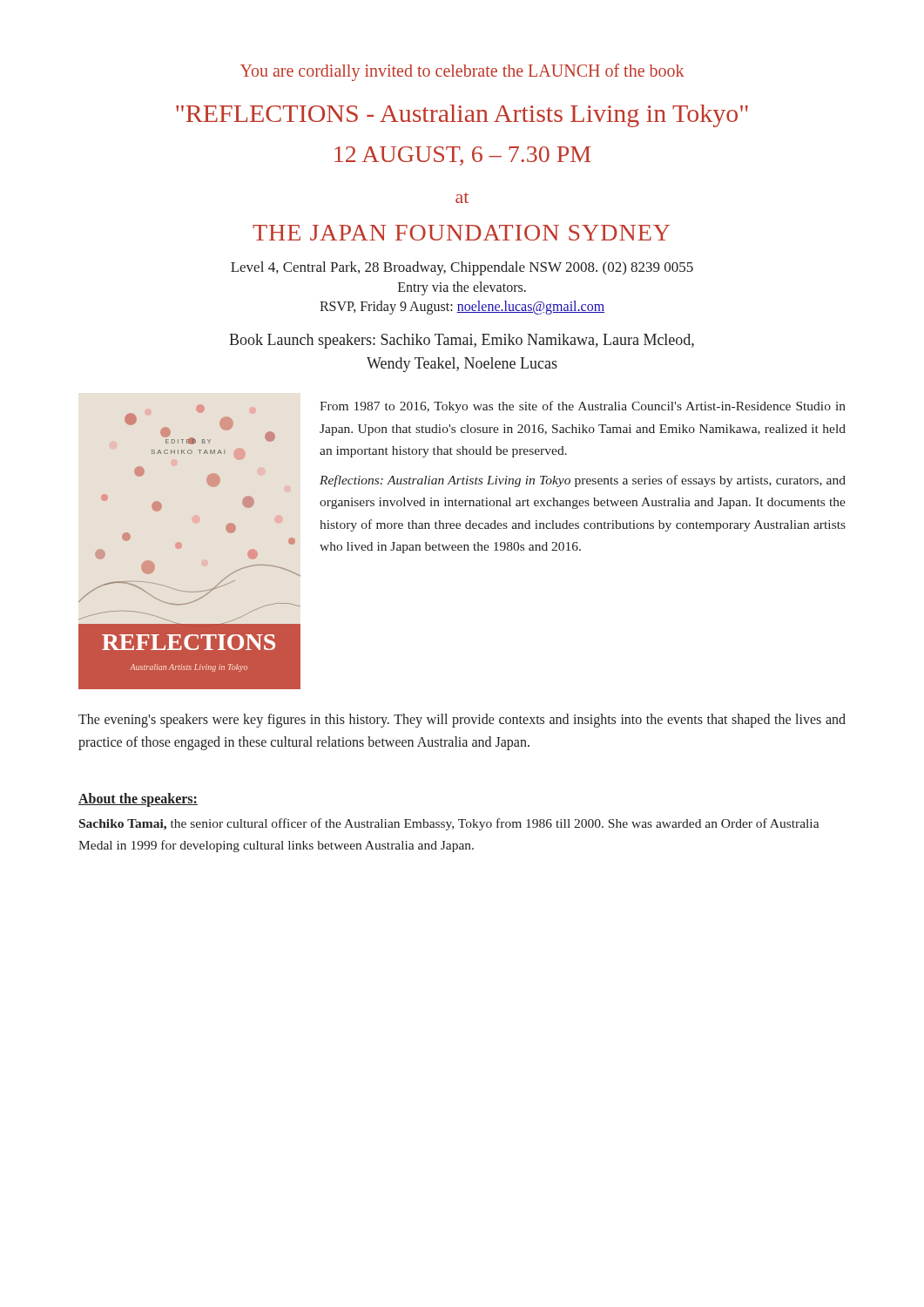
Task: Find the section header with the text "THE JAPAN FOUNDATION SYDNEY"
Action: (462, 232)
